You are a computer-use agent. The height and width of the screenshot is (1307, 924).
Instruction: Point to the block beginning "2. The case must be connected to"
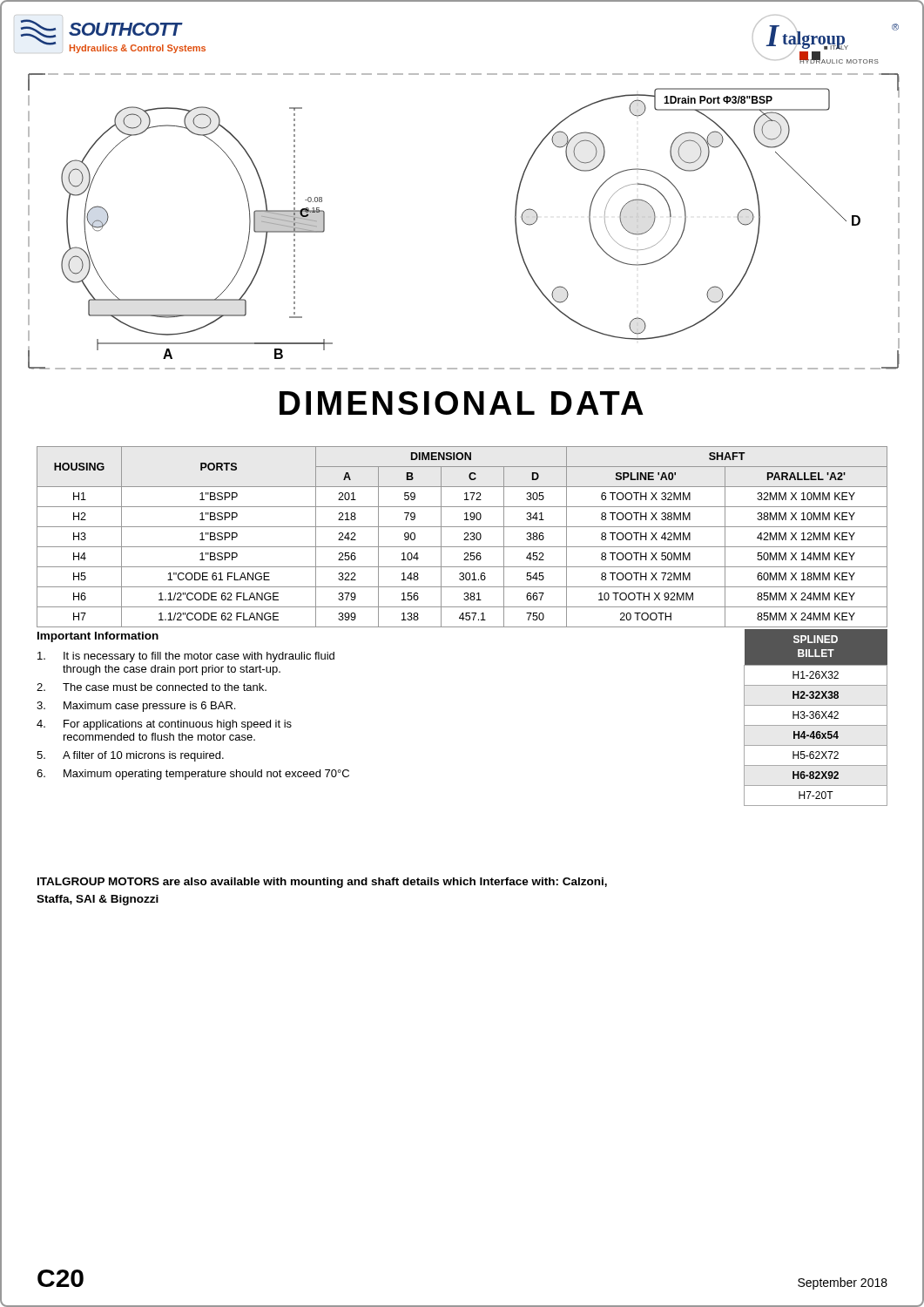point(152,687)
